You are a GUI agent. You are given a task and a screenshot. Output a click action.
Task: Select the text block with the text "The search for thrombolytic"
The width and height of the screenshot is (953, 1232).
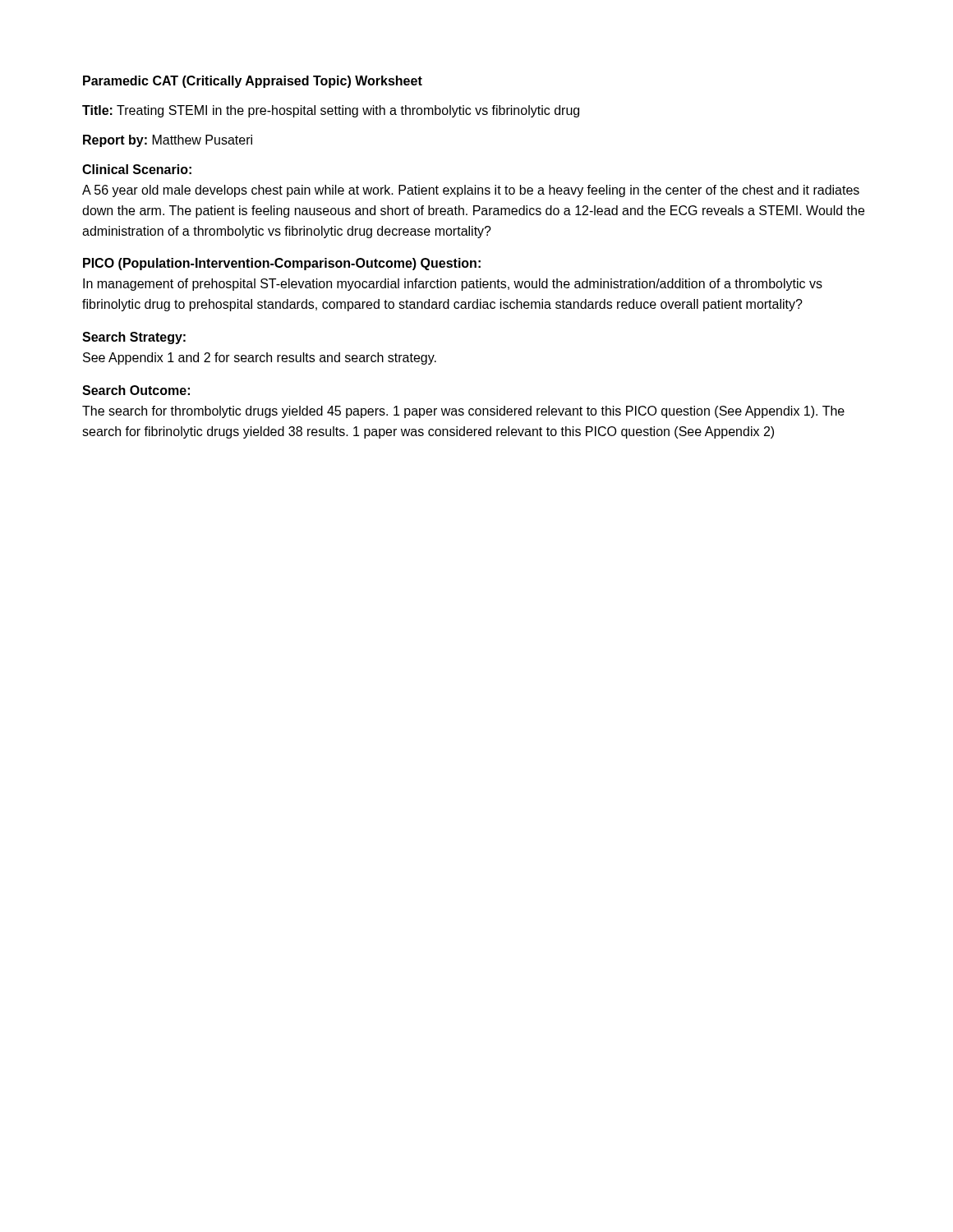(463, 421)
